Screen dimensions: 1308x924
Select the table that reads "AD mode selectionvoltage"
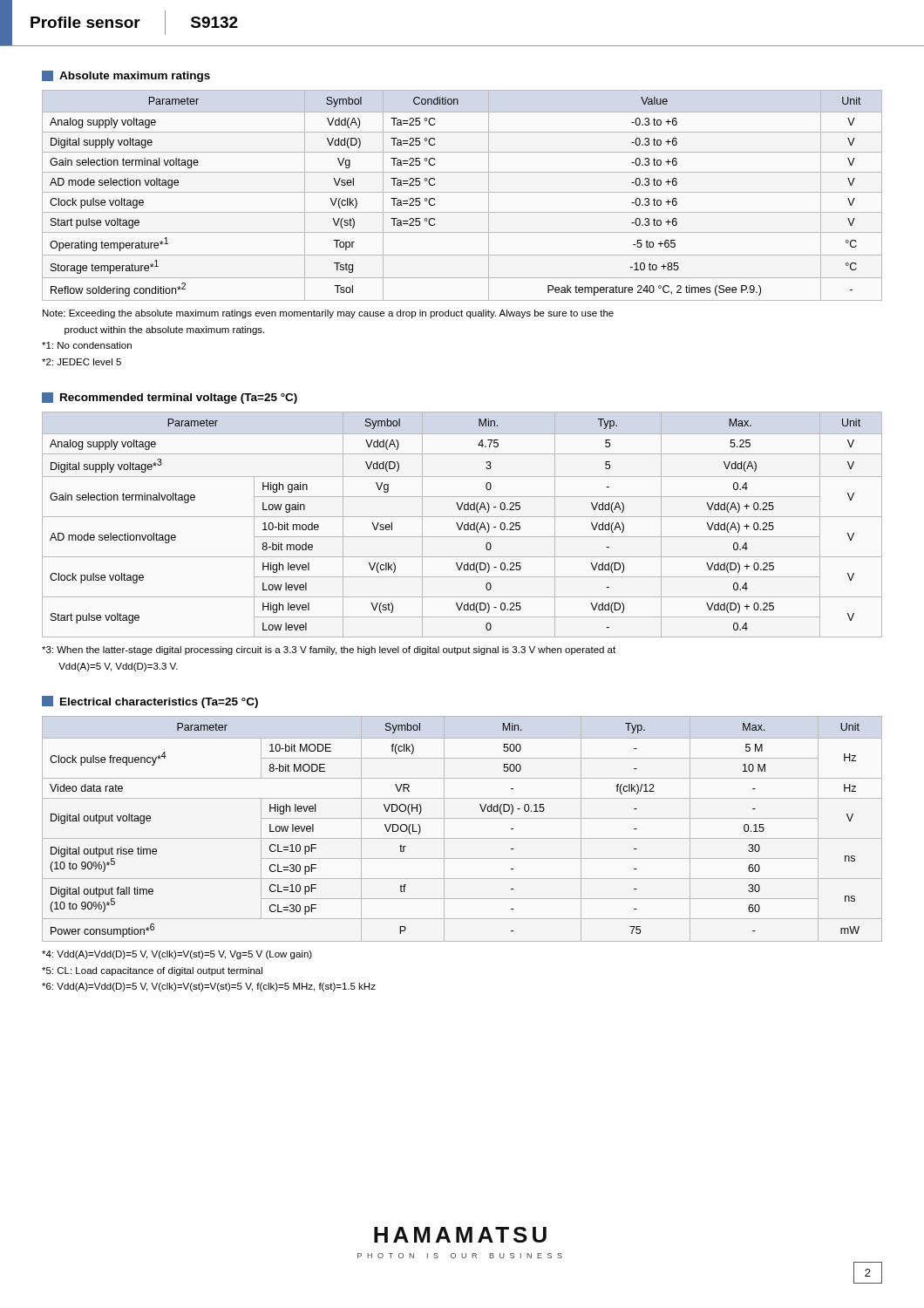462,525
